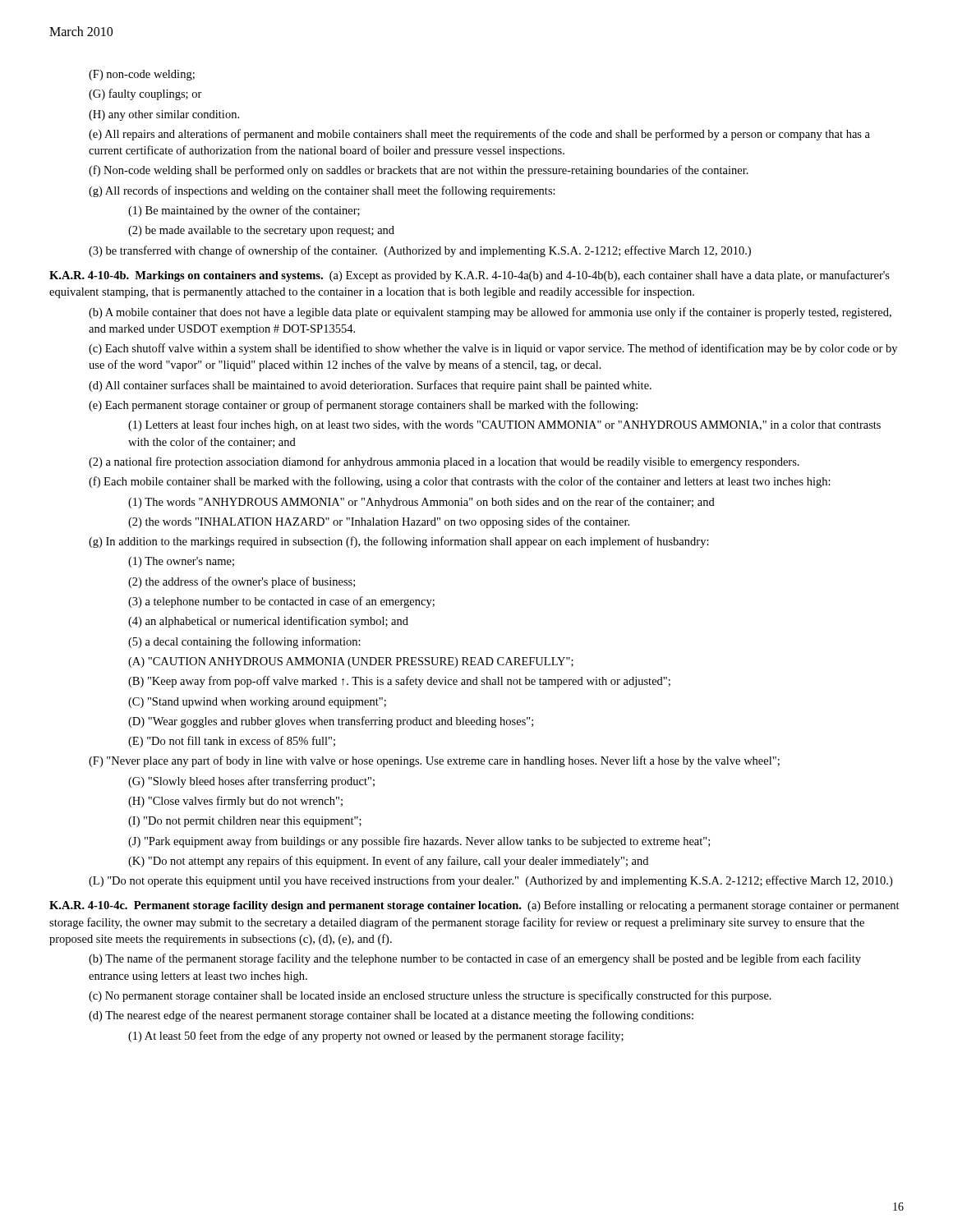Screen dimensions: 1232x953
Task: Click on the list item with the text "(K) "Do not attempt any"
Action: tap(516, 861)
